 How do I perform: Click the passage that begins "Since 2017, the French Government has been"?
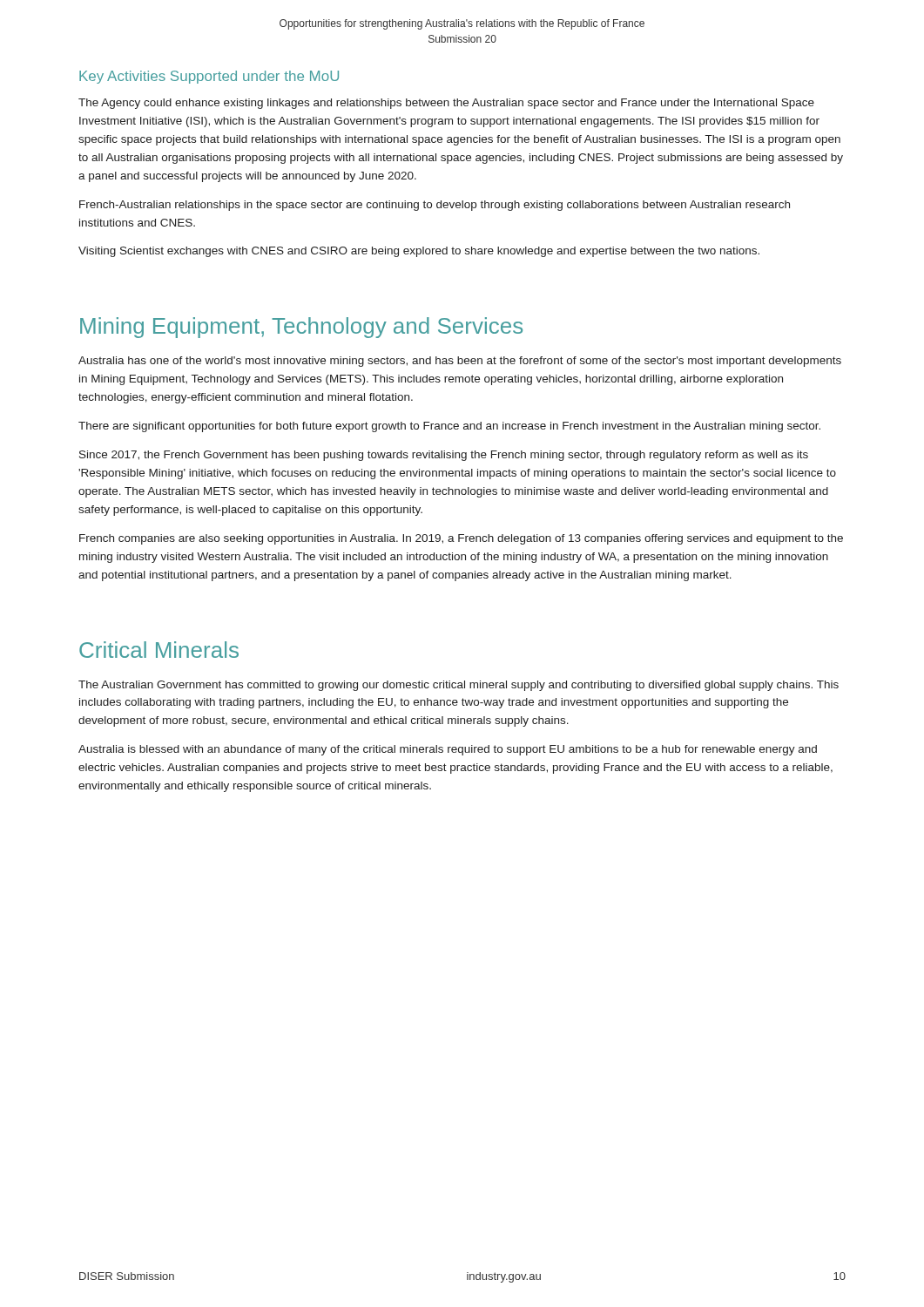pos(457,482)
